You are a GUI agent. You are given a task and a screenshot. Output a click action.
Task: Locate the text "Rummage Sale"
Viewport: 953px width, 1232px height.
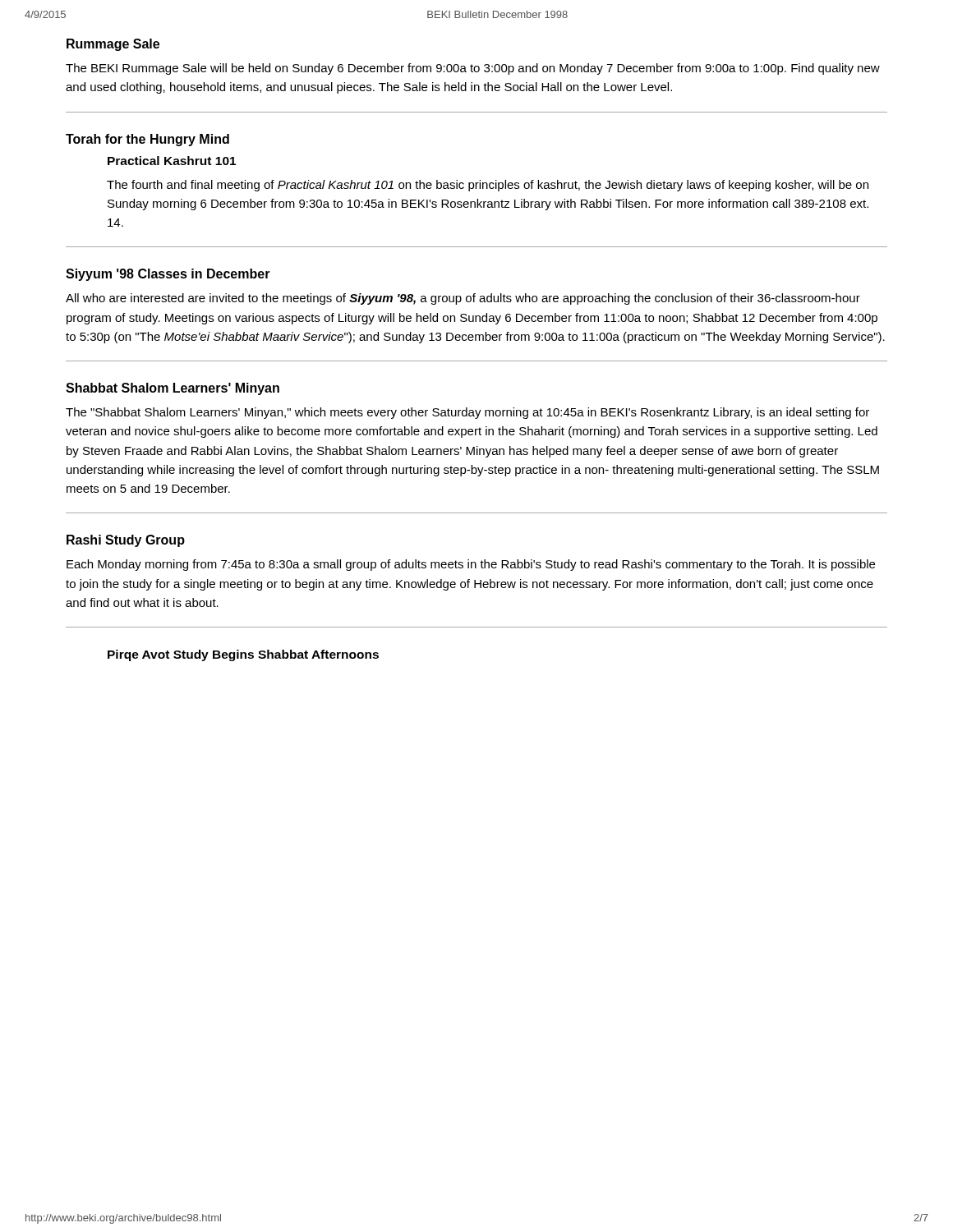pyautogui.click(x=113, y=44)
